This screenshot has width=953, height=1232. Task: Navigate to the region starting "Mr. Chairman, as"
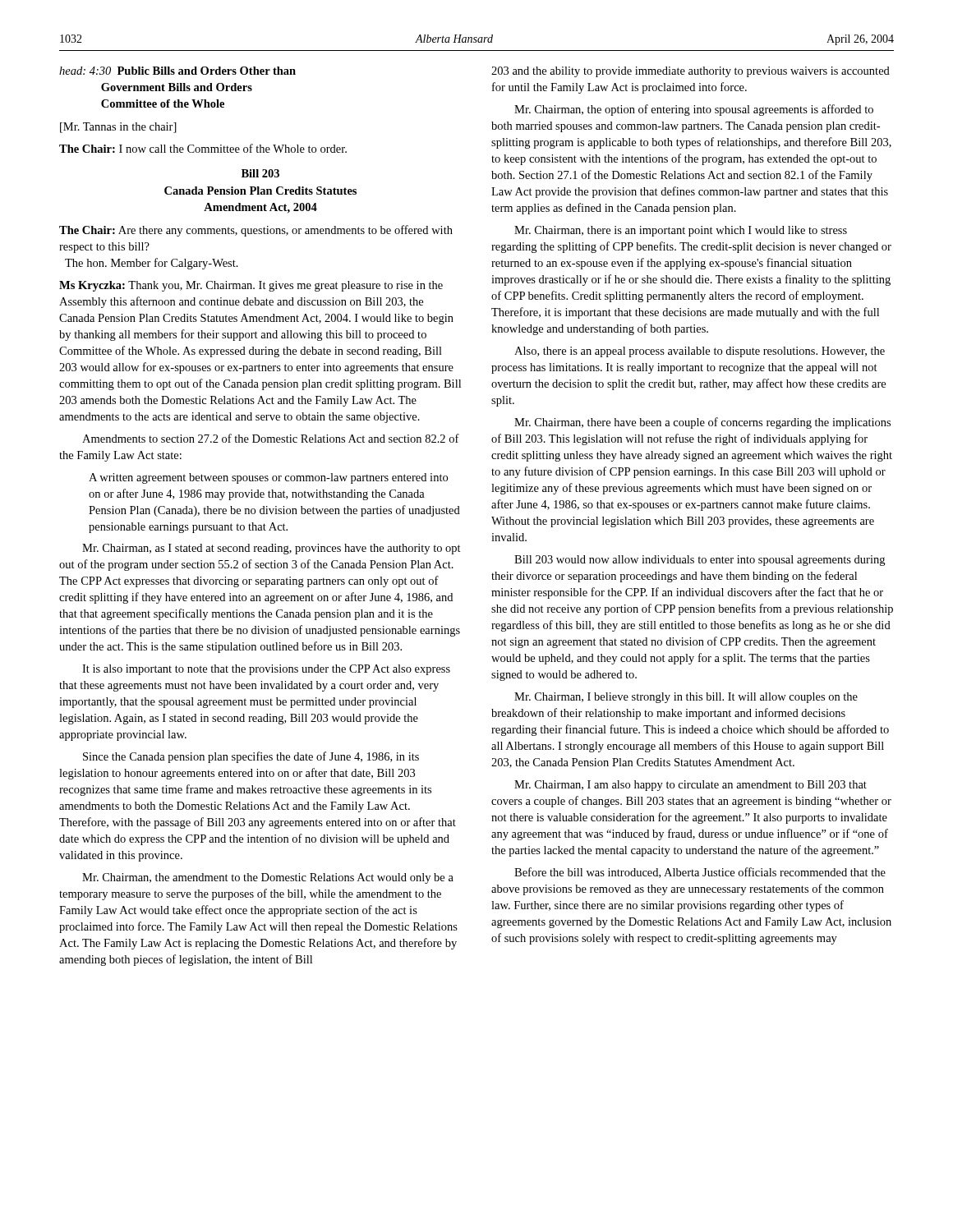pos(260,597)
